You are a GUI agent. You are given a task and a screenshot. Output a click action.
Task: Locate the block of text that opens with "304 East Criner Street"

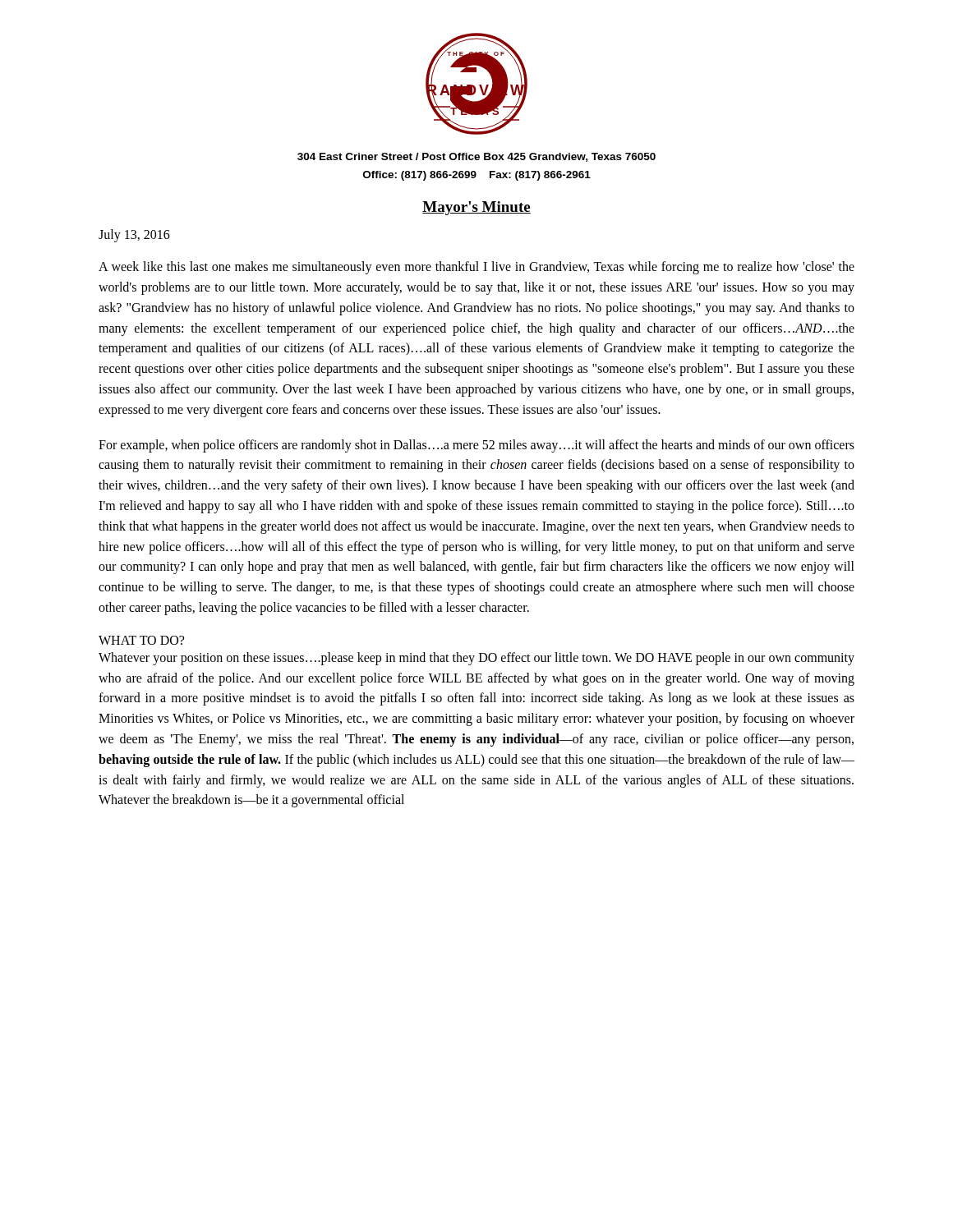tap(476, 165)
